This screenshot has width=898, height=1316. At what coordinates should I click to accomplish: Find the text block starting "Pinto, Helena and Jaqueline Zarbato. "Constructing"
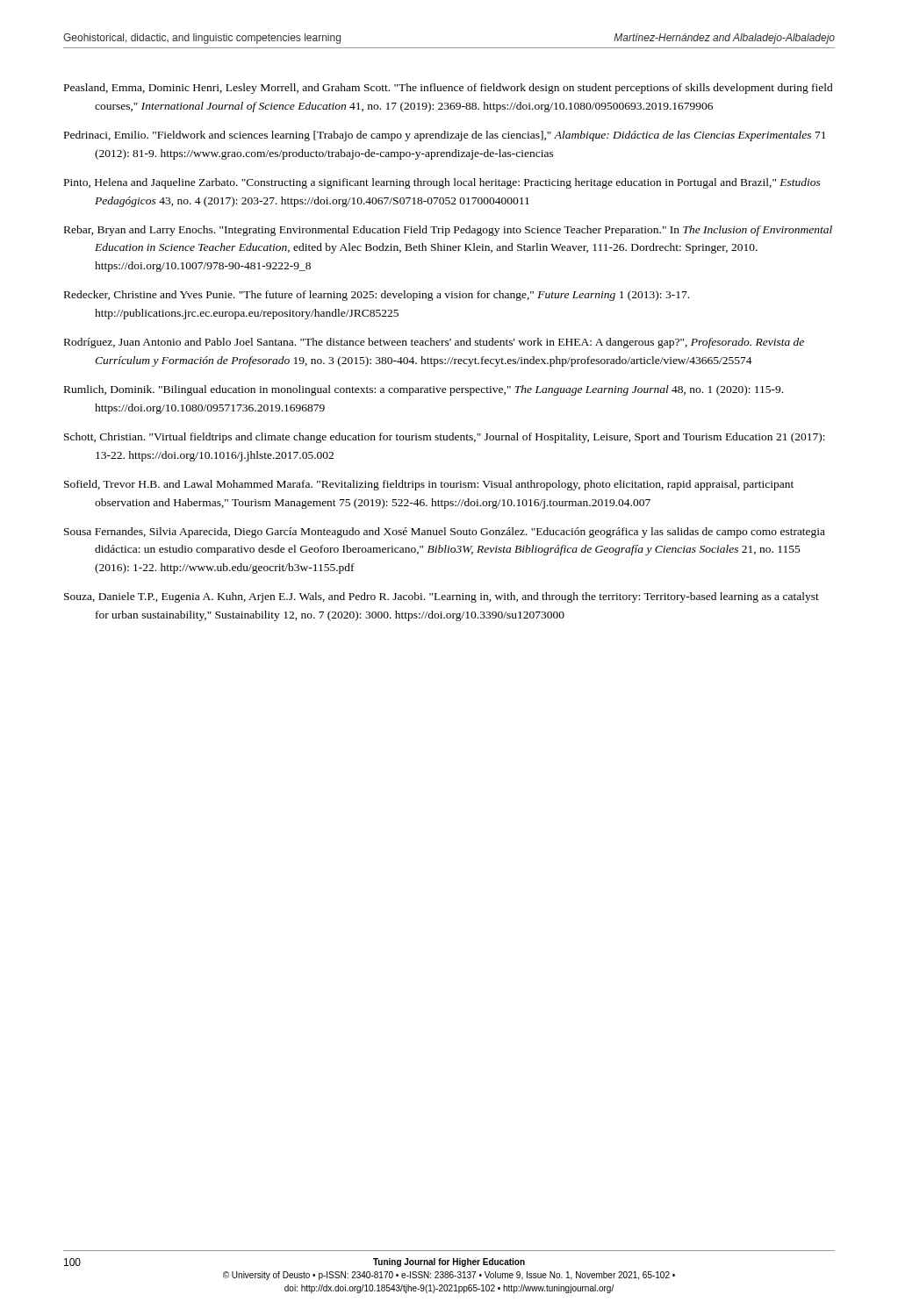[x=442, y=191]
